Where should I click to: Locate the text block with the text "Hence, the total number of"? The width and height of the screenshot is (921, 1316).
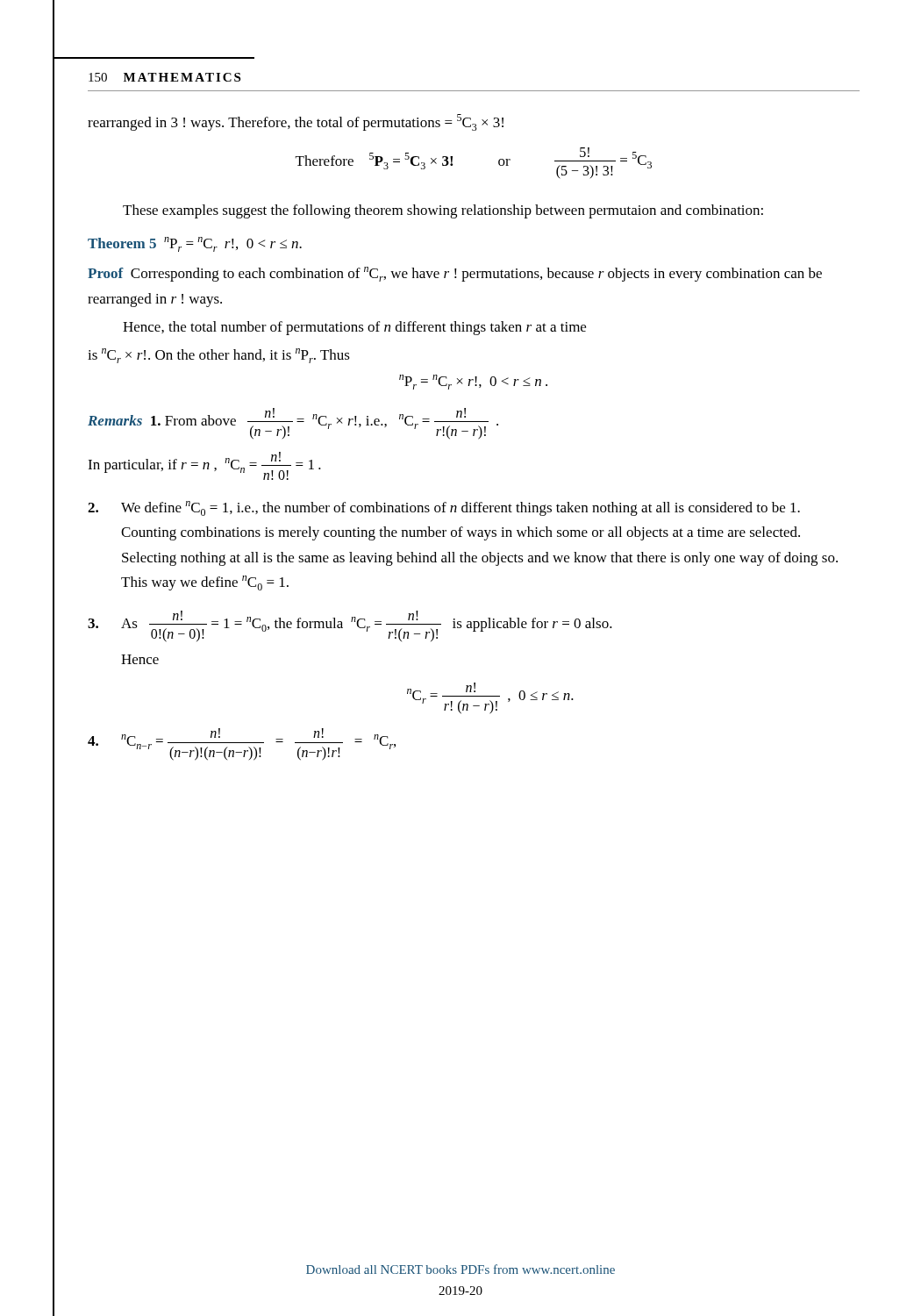coord(355,326)
